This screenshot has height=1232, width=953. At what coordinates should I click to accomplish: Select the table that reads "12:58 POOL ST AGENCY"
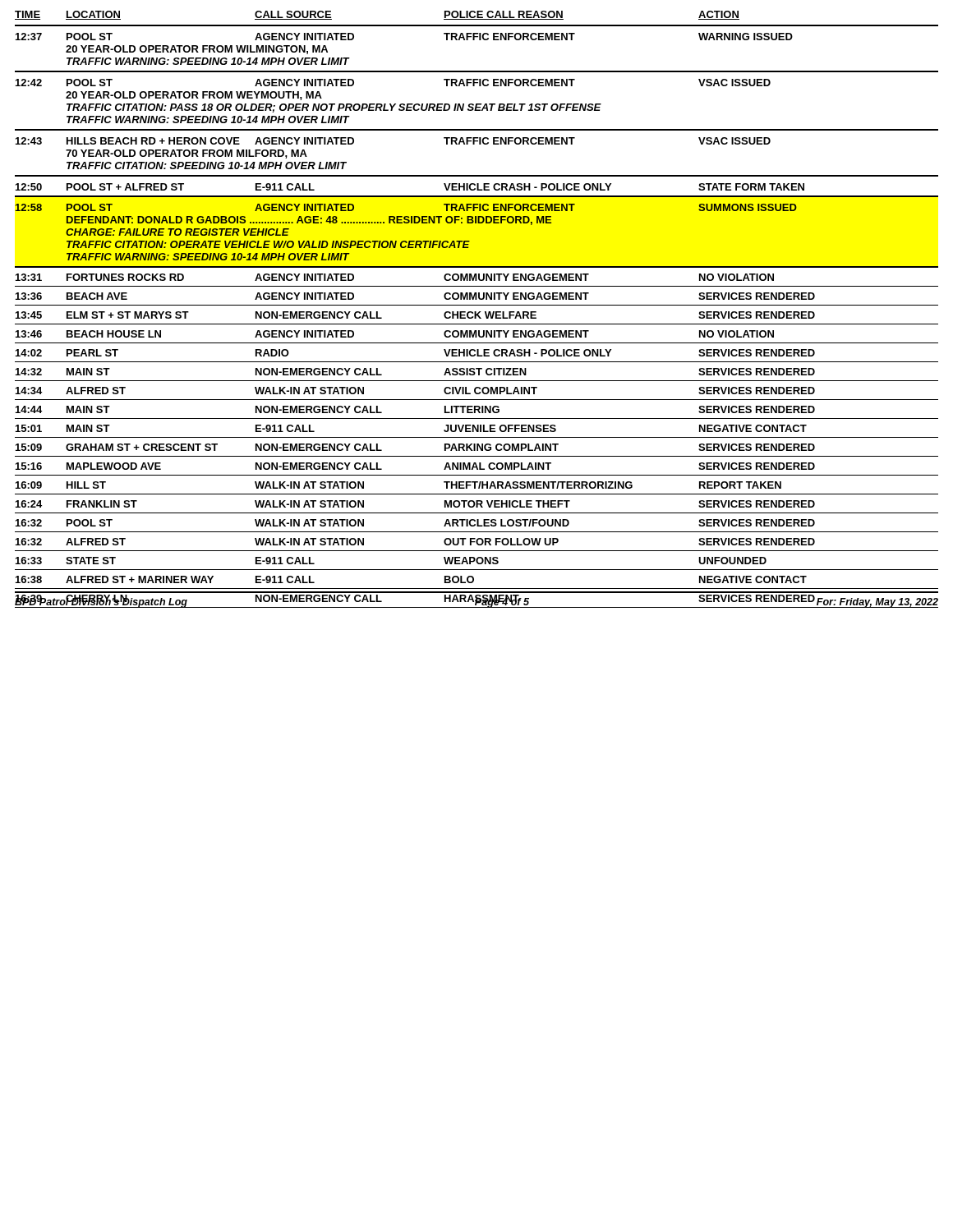[x=476, y=232]
